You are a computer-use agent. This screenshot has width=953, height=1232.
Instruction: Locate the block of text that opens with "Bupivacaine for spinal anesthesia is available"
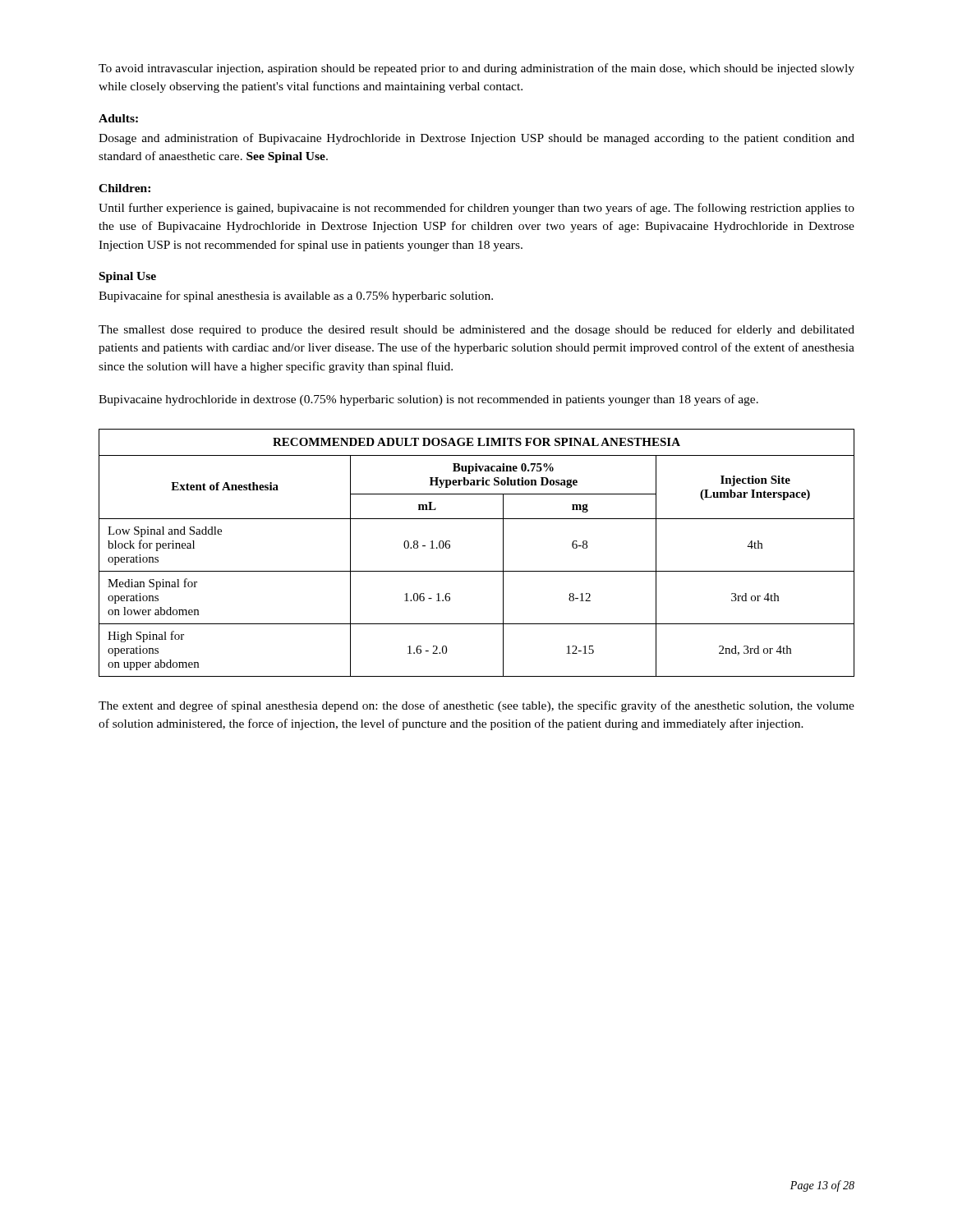tap(296, 295)
